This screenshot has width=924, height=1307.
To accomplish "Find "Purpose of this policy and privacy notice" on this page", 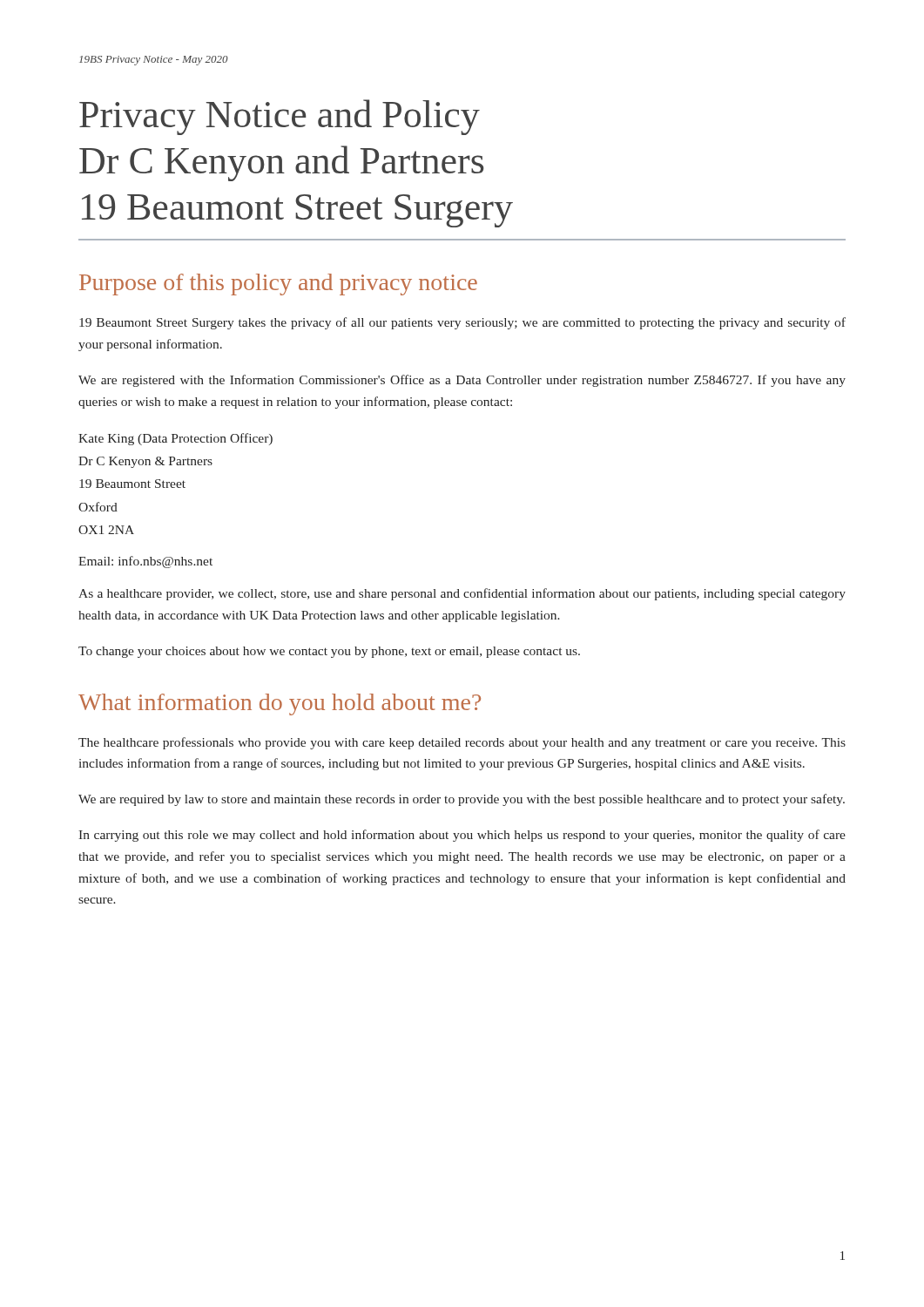I will (x=462, y=283).
